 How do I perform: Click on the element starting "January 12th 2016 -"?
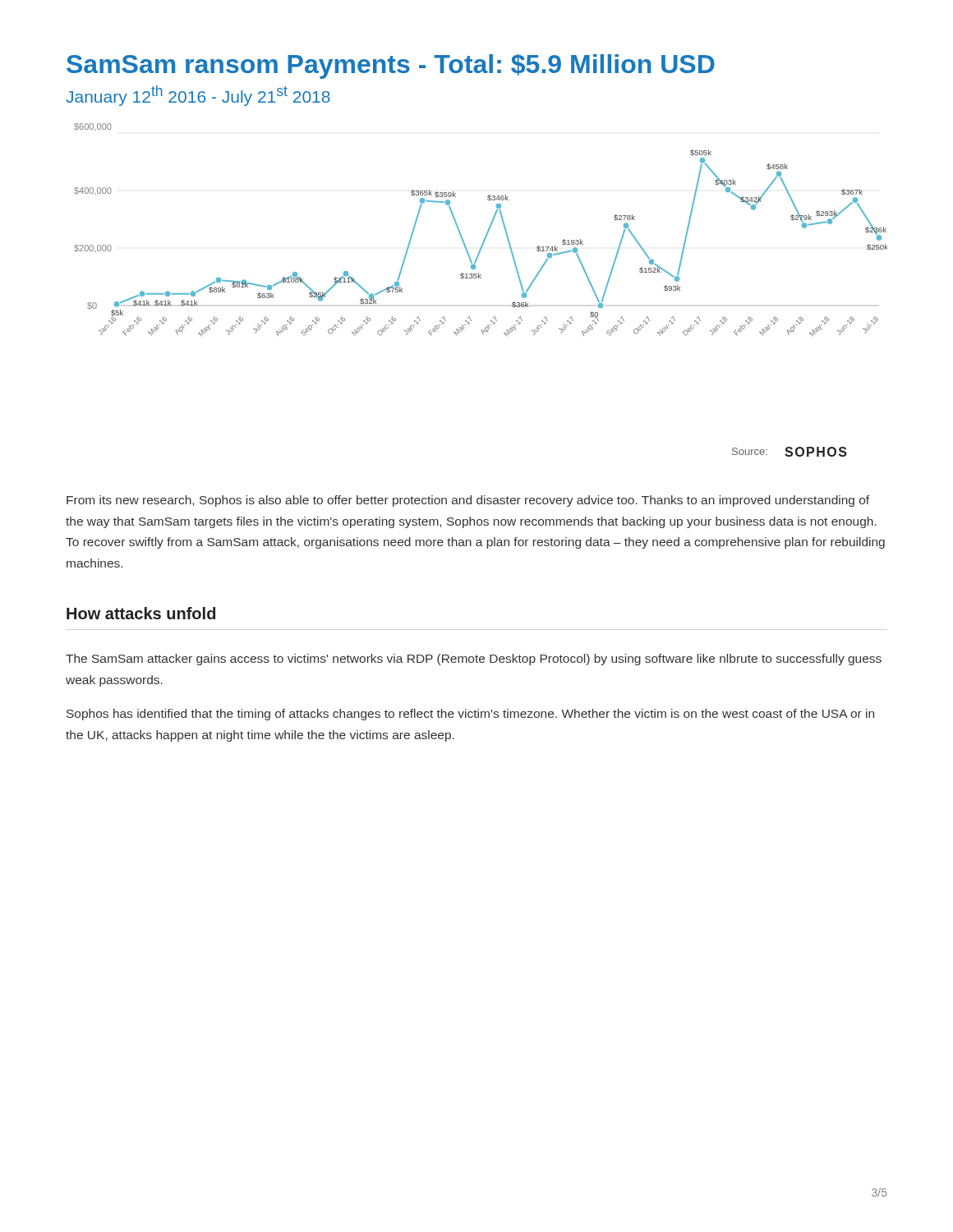coord(198,94)
